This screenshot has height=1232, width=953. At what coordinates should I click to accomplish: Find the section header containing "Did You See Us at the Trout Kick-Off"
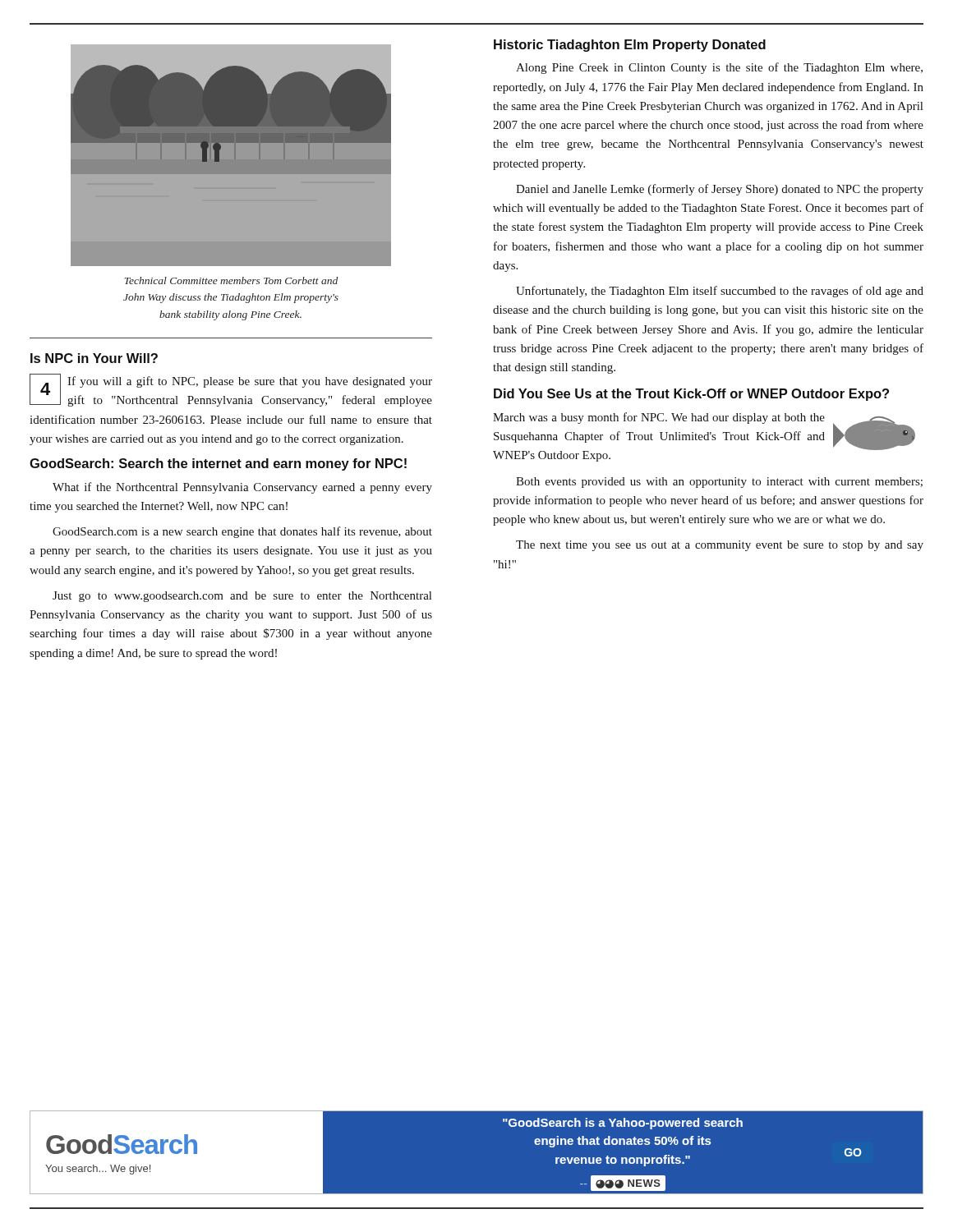pos(708,394)
